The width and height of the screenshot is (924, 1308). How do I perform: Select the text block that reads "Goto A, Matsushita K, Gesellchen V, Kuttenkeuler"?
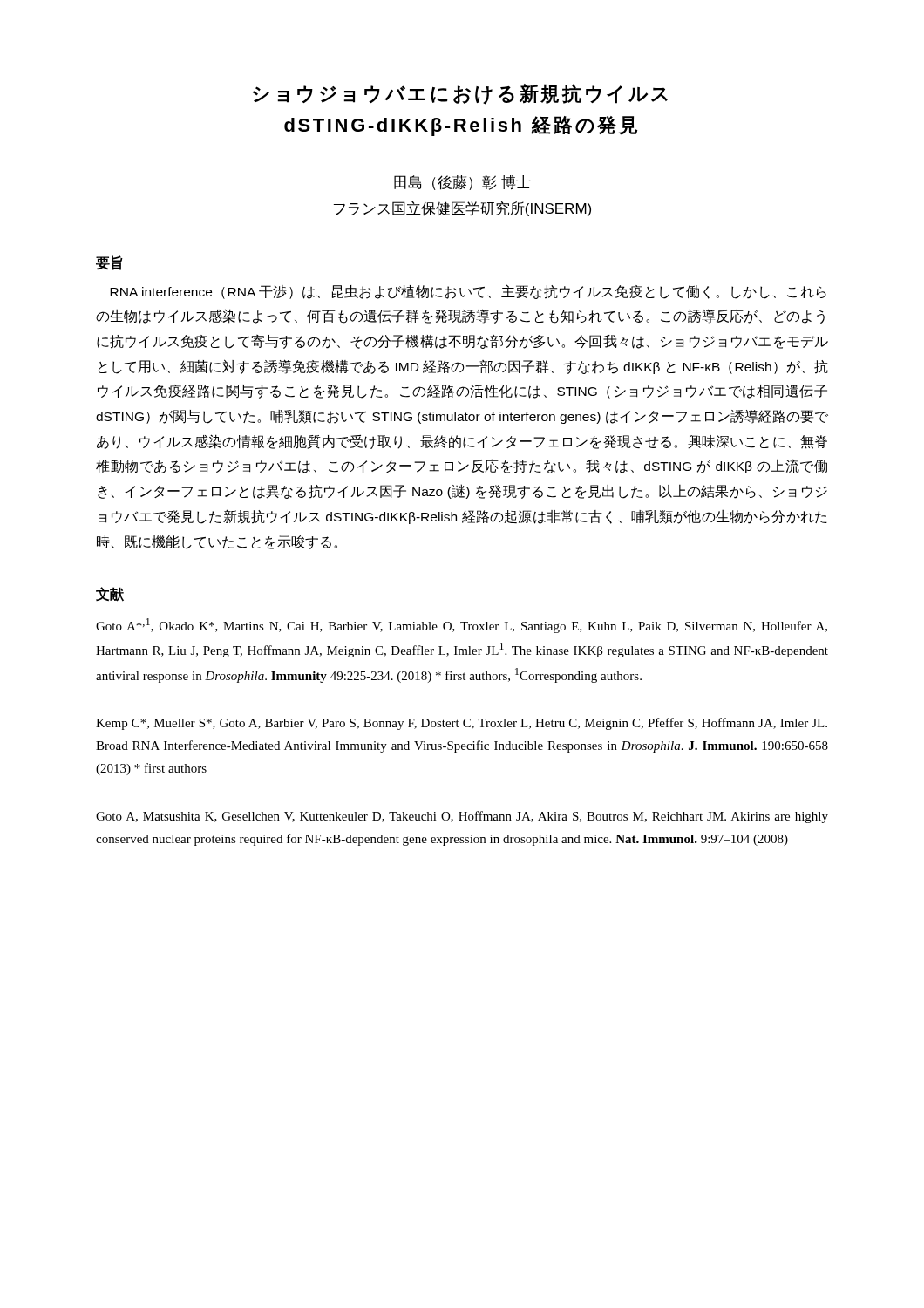pos(462,827)
